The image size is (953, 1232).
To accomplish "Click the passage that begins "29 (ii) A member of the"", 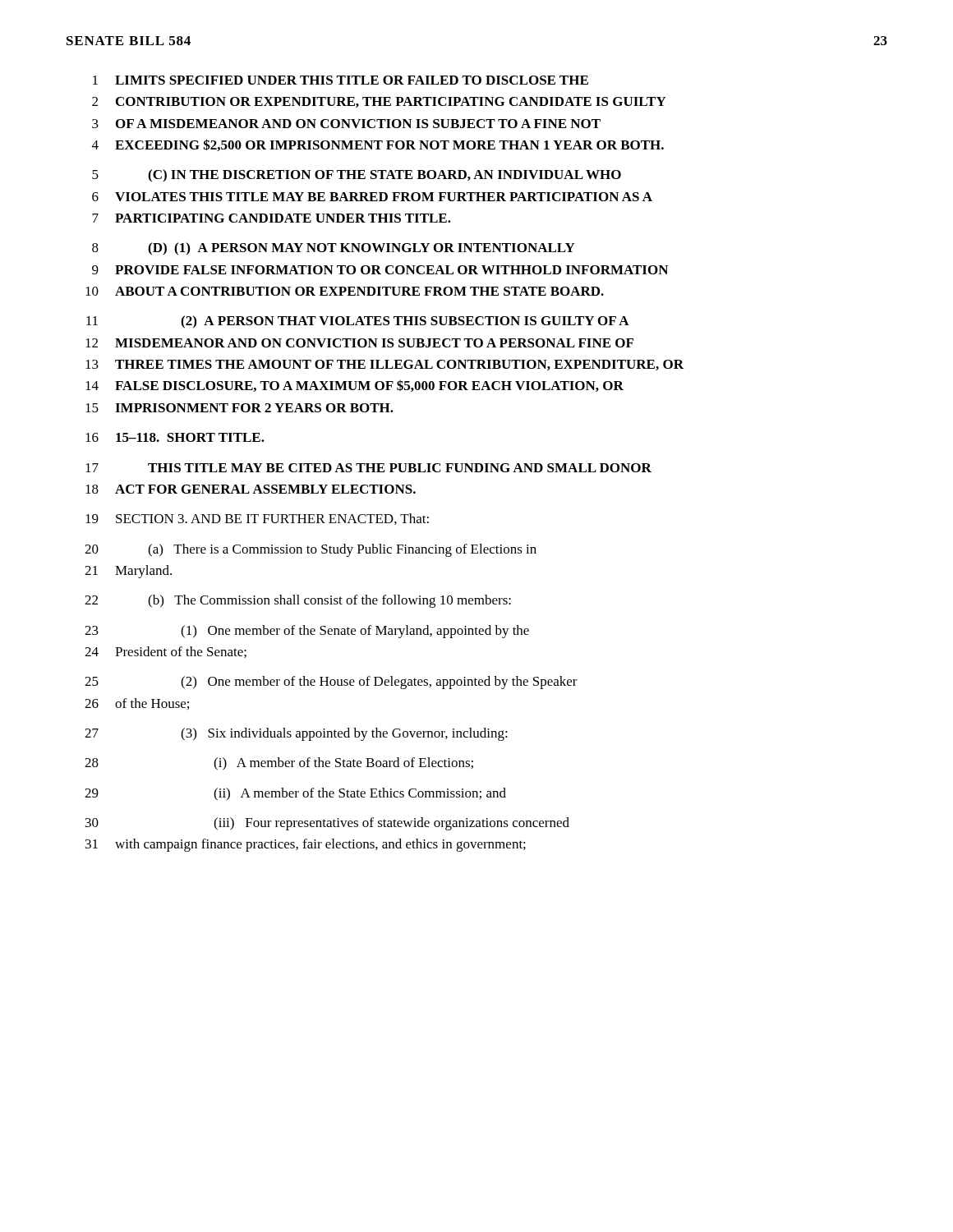I will (476, 793).
